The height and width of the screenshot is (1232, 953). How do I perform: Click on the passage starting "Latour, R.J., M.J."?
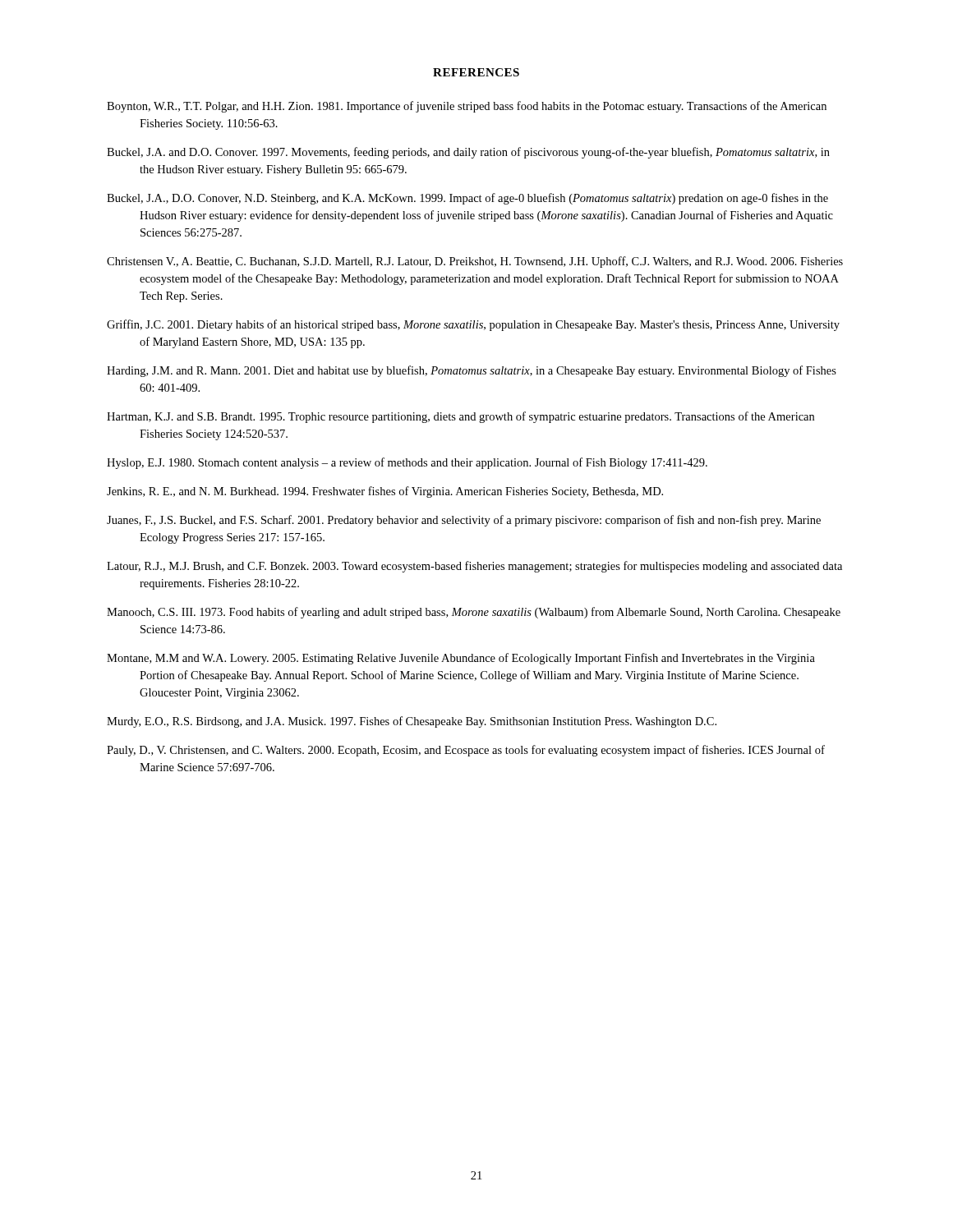point(476,575)
